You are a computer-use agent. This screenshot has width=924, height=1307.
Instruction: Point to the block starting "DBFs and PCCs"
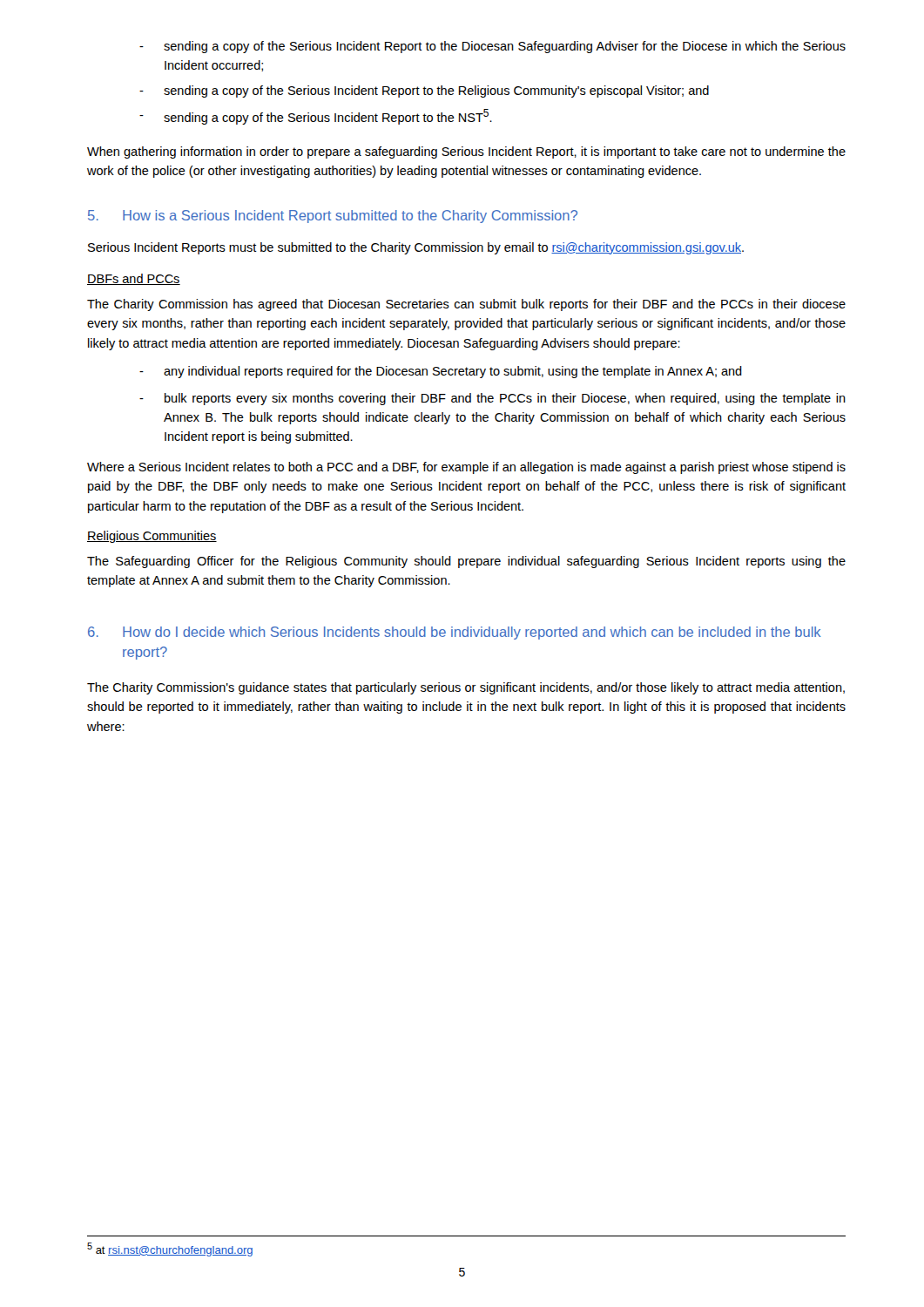134,279
